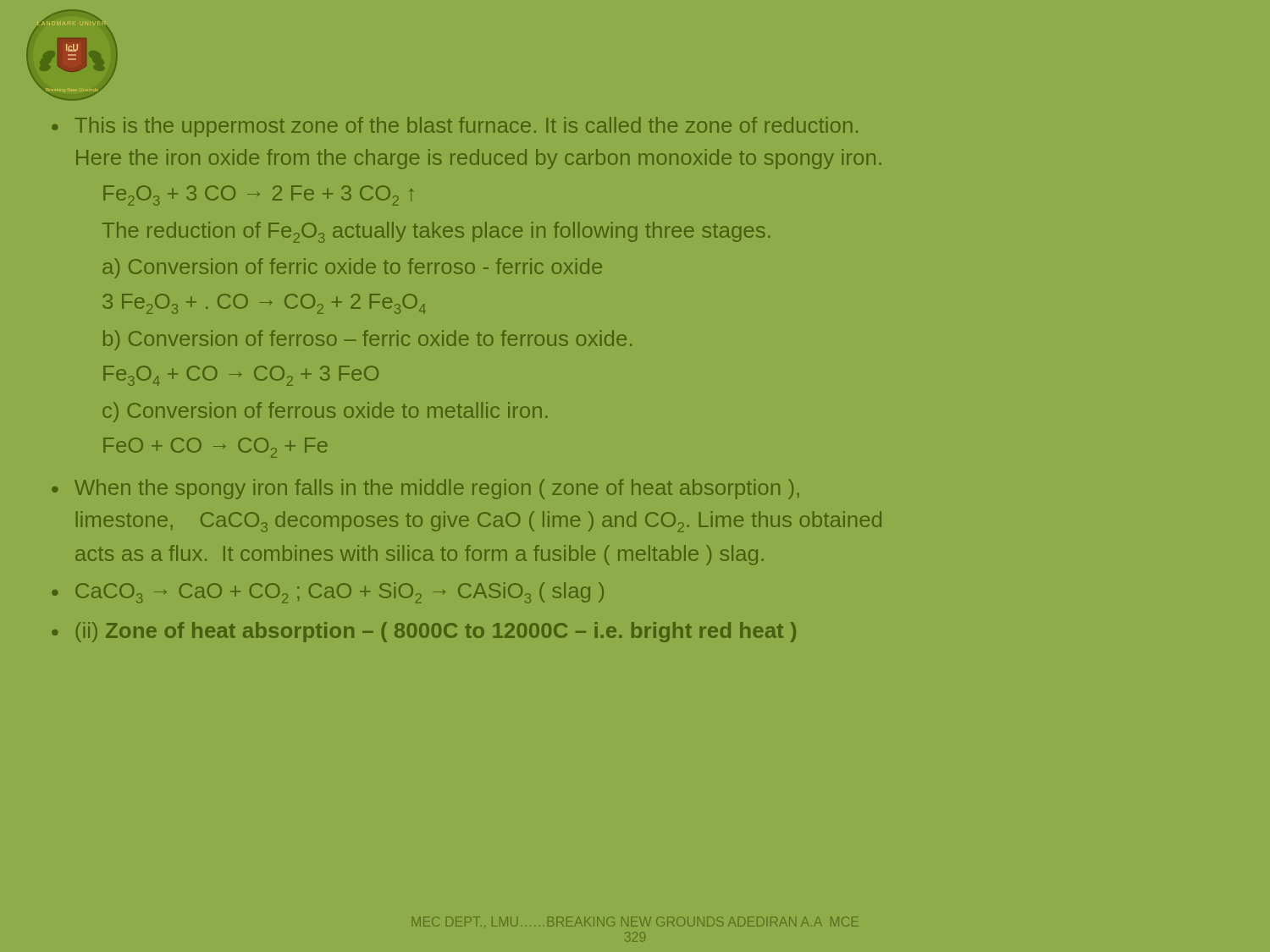Find the block on this page that starts "The reduction of Fe2O3"

tap(437, 232)
